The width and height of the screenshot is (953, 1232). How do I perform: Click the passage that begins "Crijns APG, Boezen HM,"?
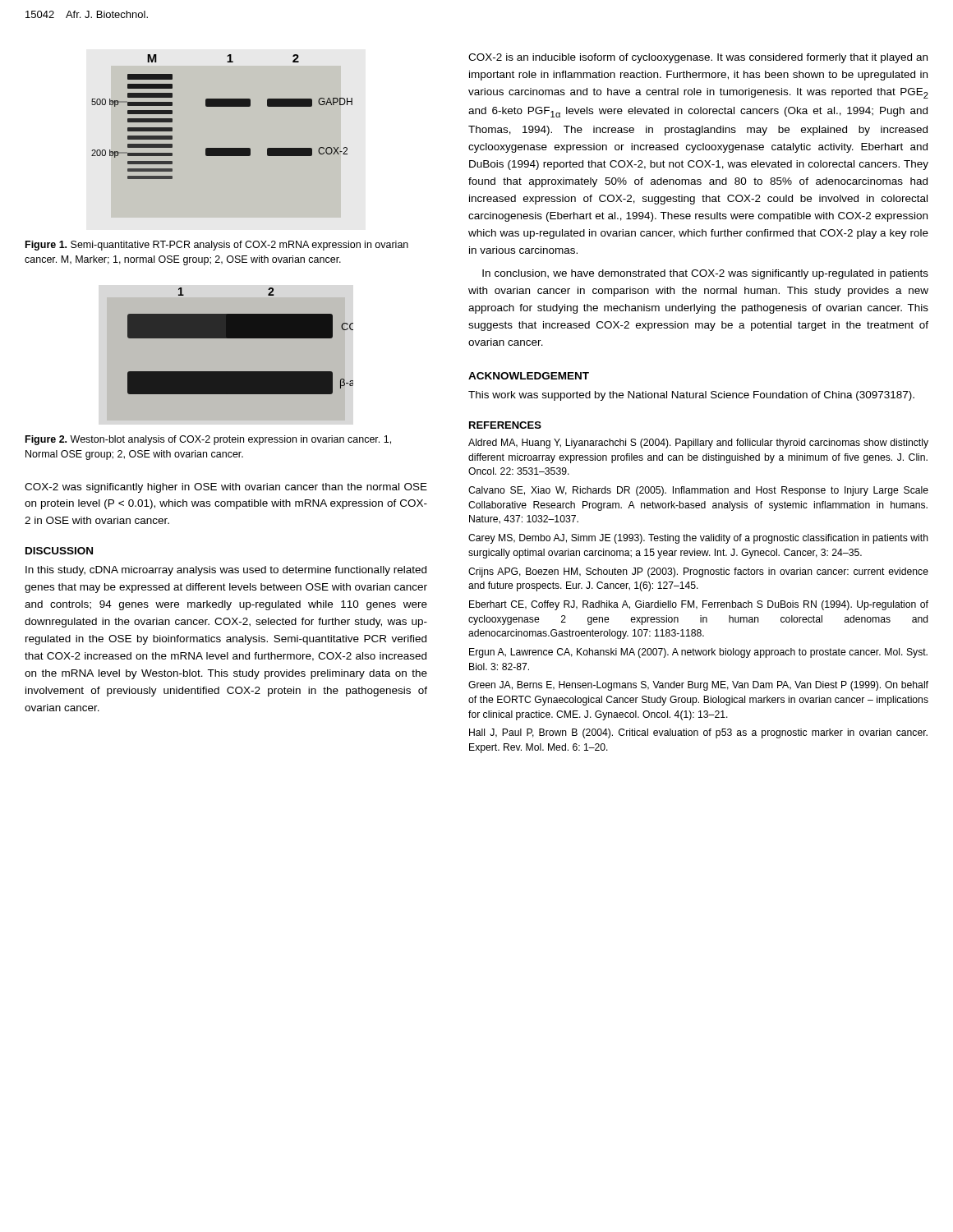click(698, 578)
